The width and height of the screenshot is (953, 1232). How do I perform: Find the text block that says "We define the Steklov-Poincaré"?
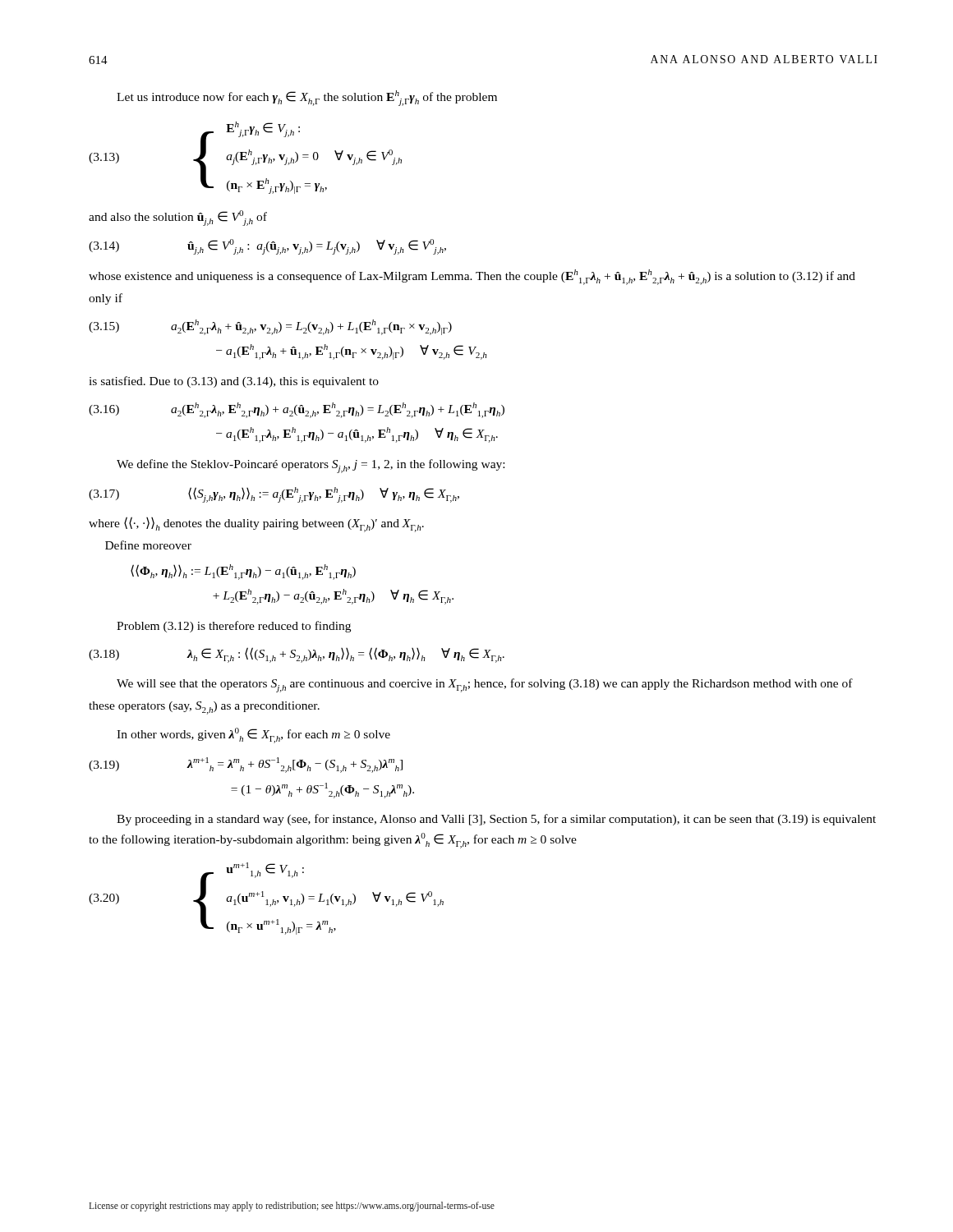point(311,465)
